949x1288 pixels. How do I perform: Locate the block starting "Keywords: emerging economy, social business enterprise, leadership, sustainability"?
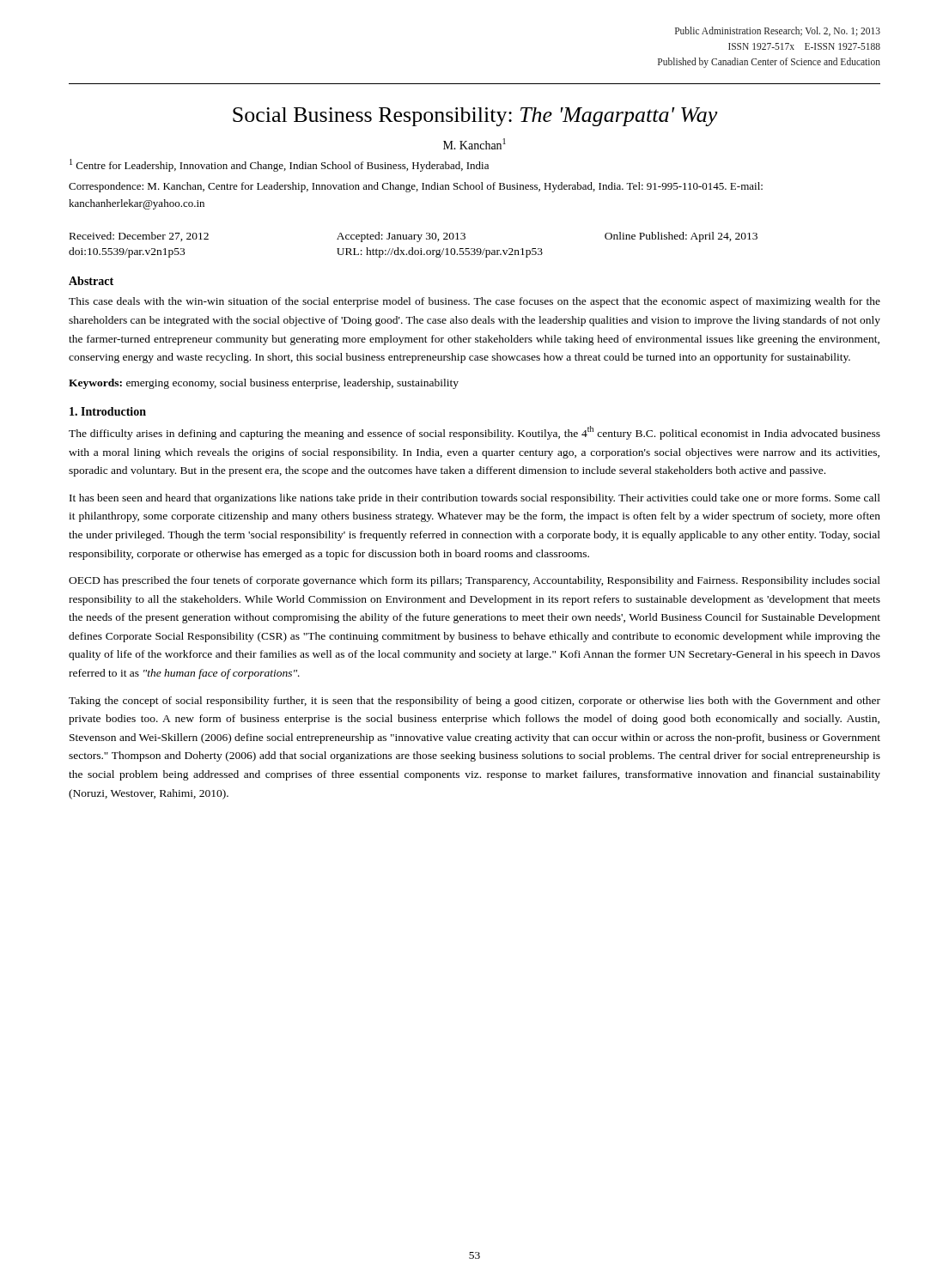tap(264, 382)
